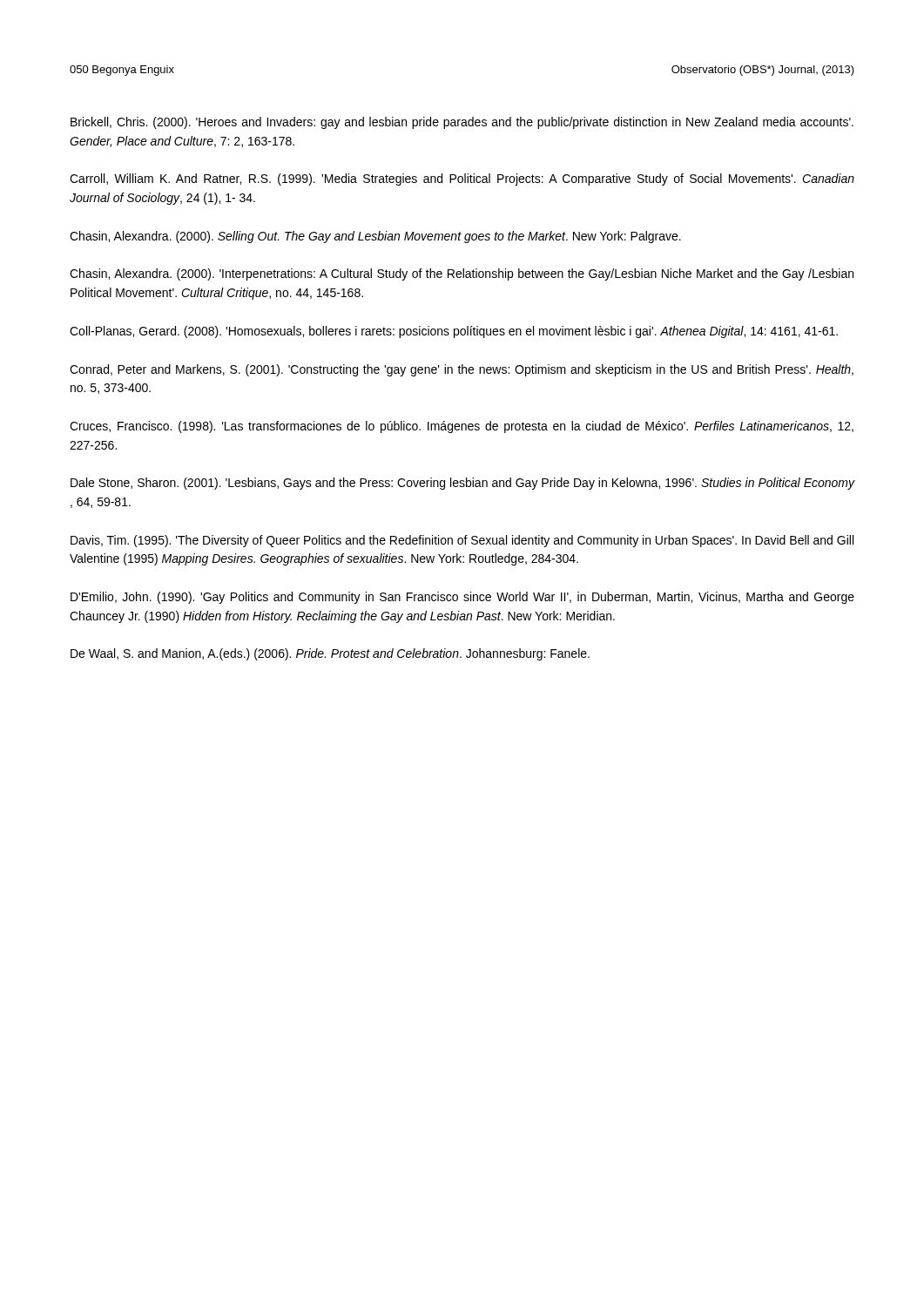Select the passage starting "Conrad, Peter and Markens, S."
The image size is (924, 1307).
click(x=462, y=378)
